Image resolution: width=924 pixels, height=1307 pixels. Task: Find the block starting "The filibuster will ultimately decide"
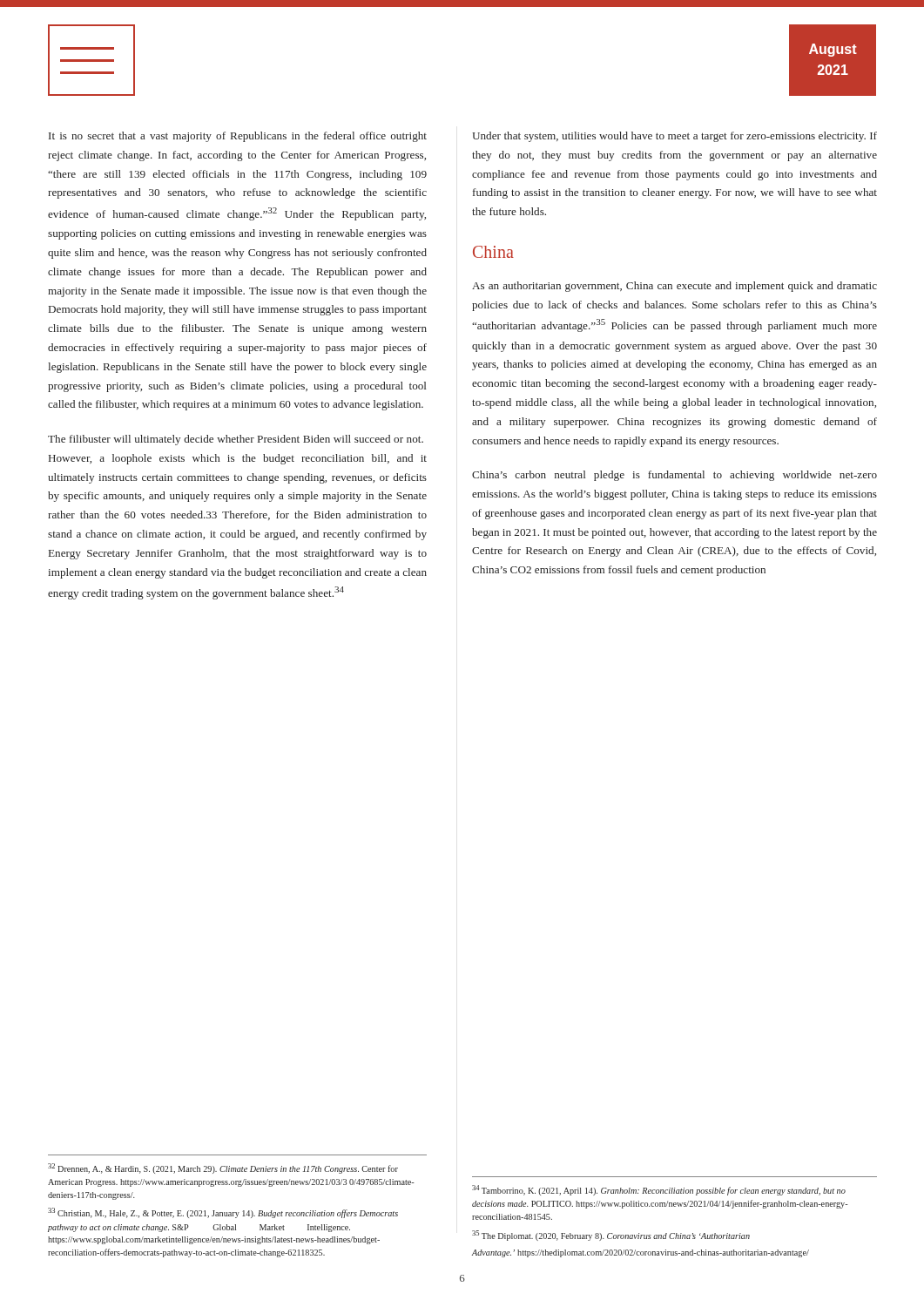point(237,516)
